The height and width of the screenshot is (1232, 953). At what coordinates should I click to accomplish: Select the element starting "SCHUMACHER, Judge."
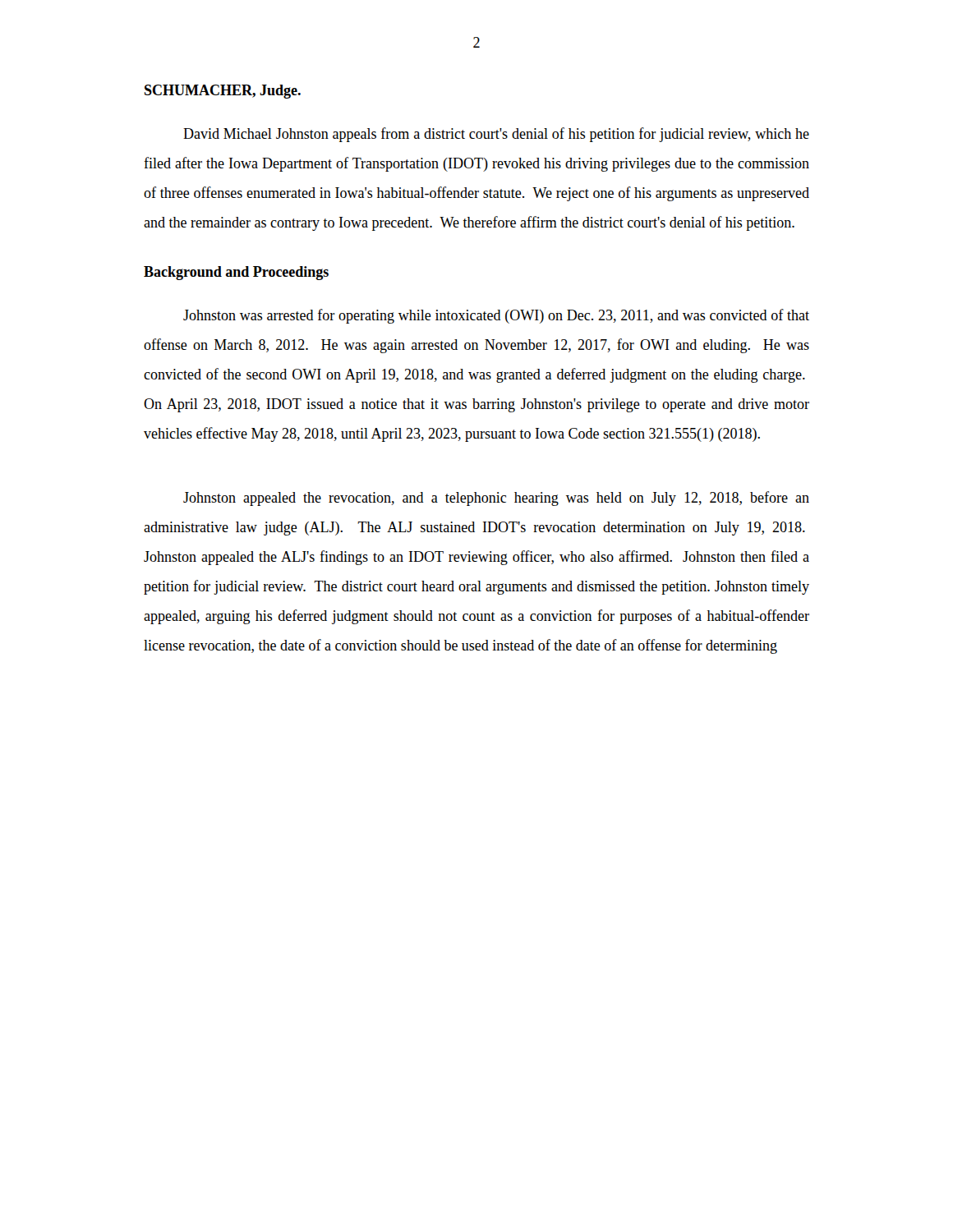pyautogui.click(x=222, y=90)
